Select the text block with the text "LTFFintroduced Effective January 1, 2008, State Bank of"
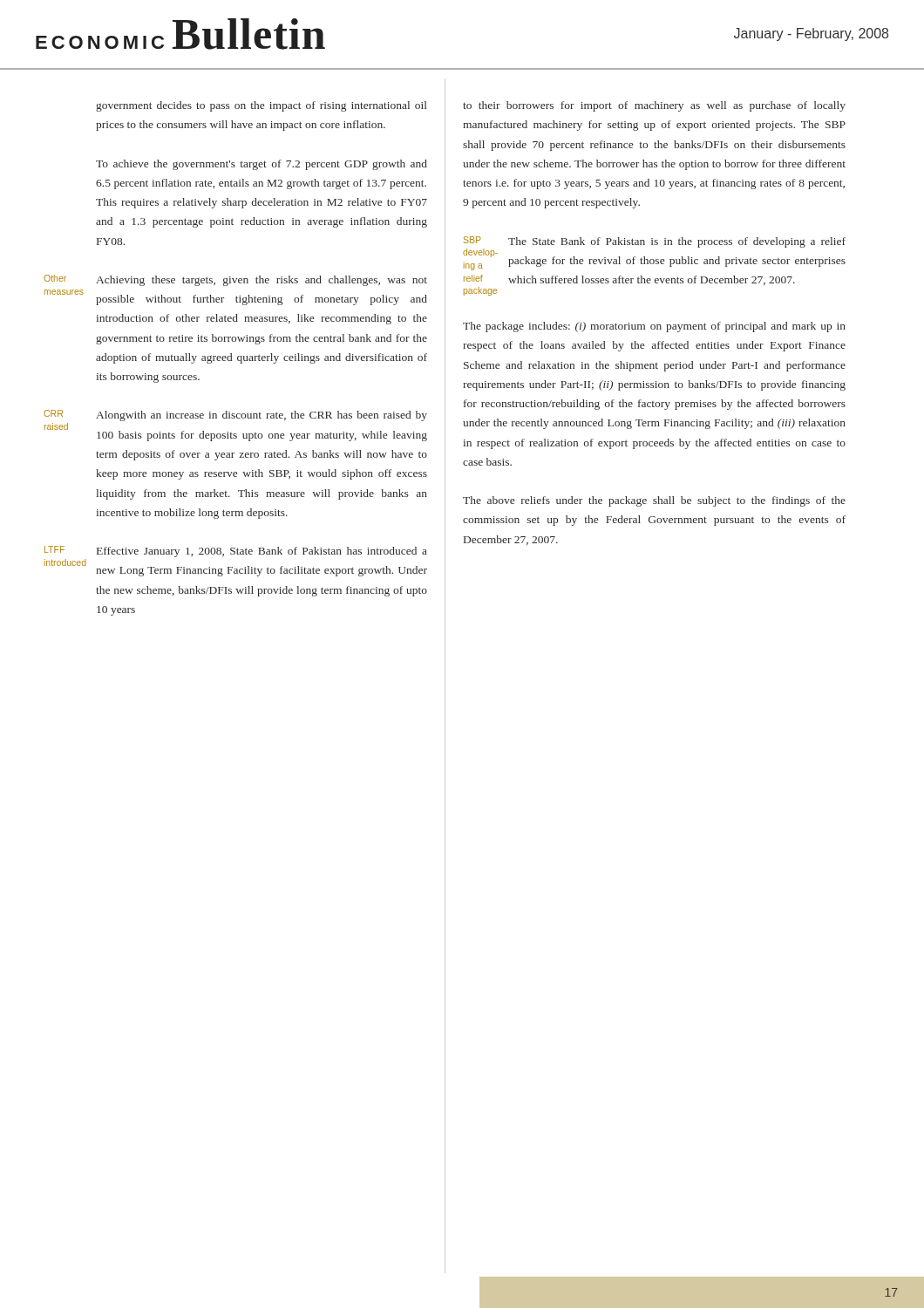924x1308 pixels. [x=235, y=580]
